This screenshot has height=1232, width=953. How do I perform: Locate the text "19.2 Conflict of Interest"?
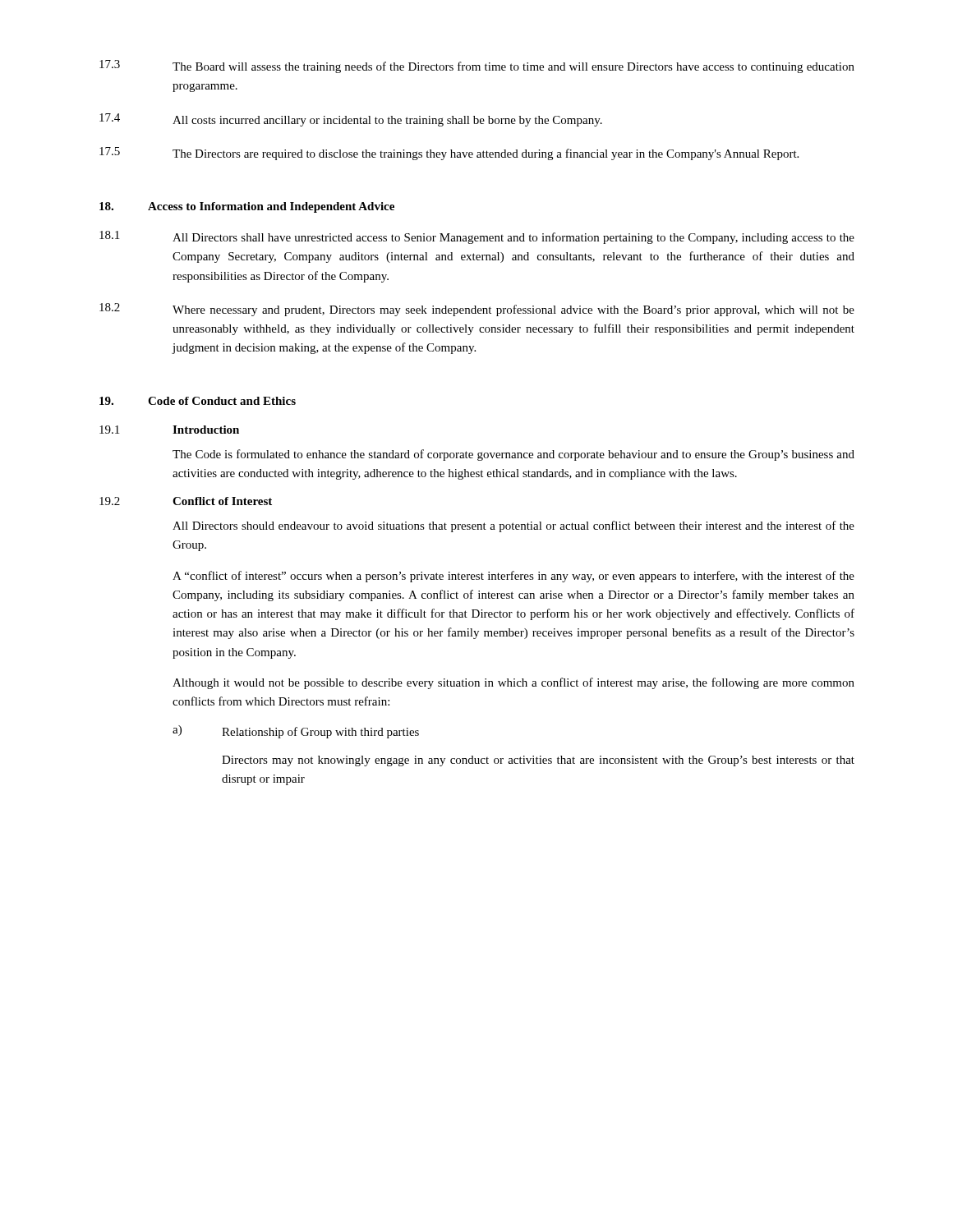[x=185, y=501]
